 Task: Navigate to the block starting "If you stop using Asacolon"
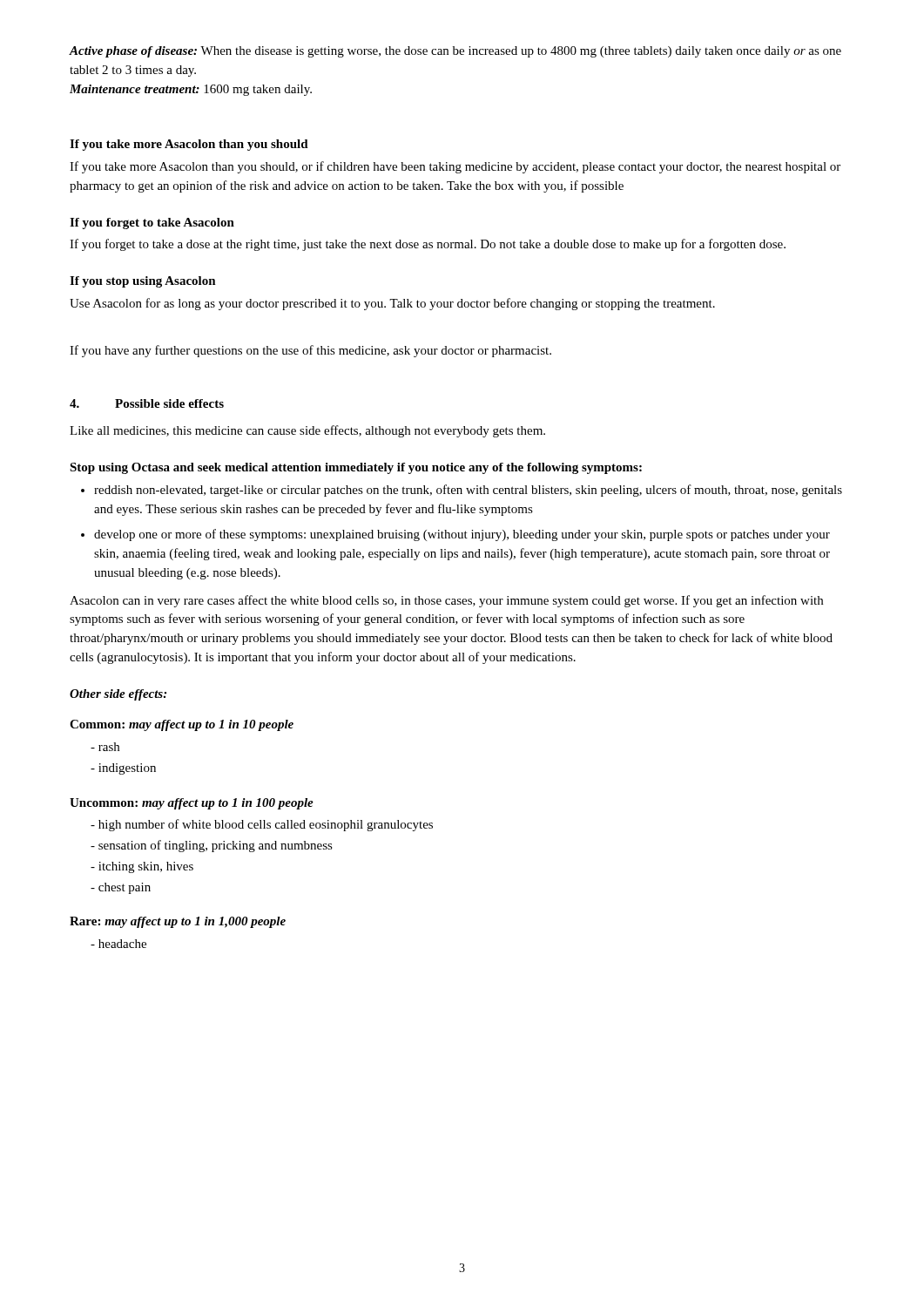(143, 282)
